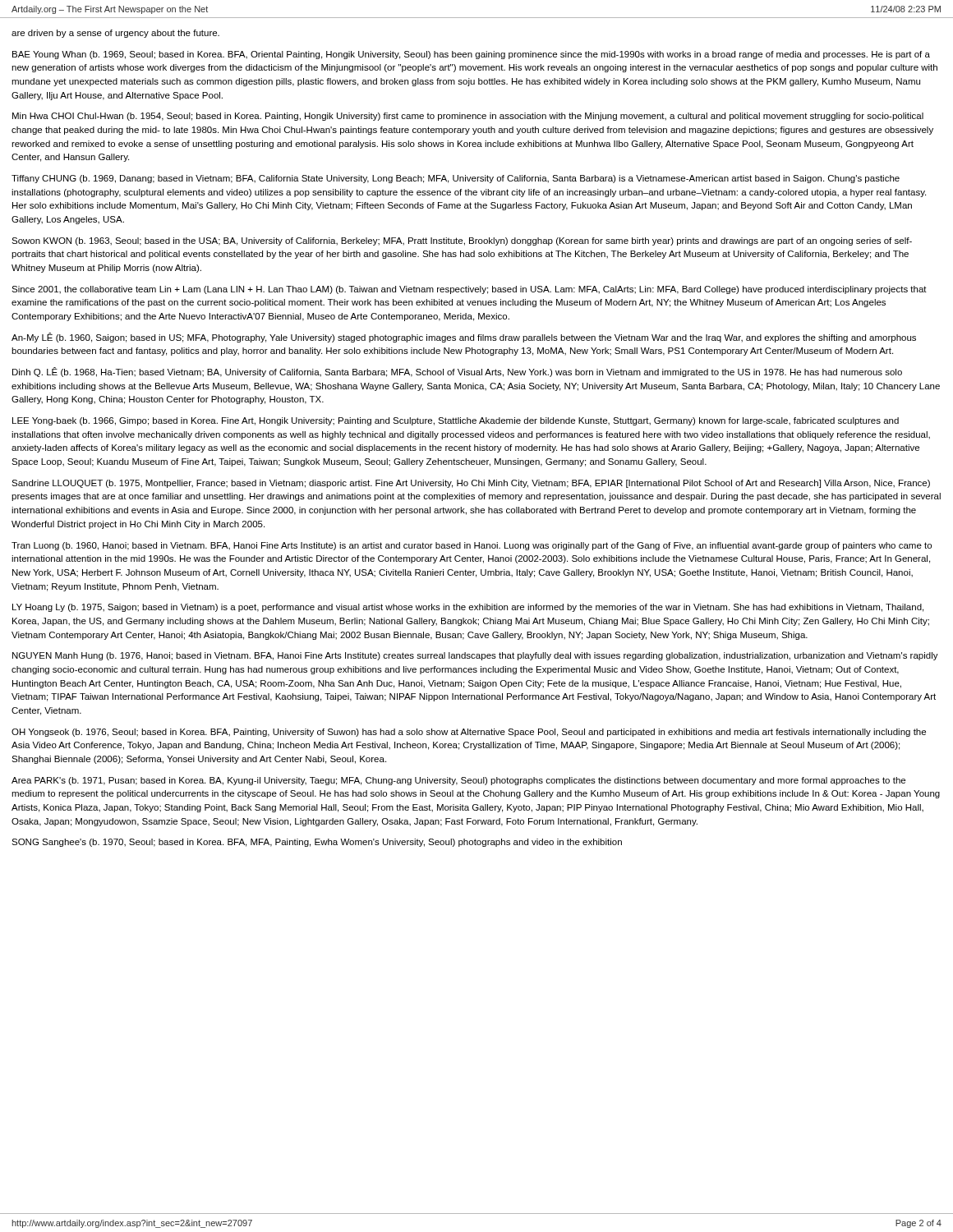Viewport: 953px width, 1232px height.
Task: Click on the text block containing "Area PARK's (b. 1971, Pusan; based in"
Action: click(x=476, y=800)
